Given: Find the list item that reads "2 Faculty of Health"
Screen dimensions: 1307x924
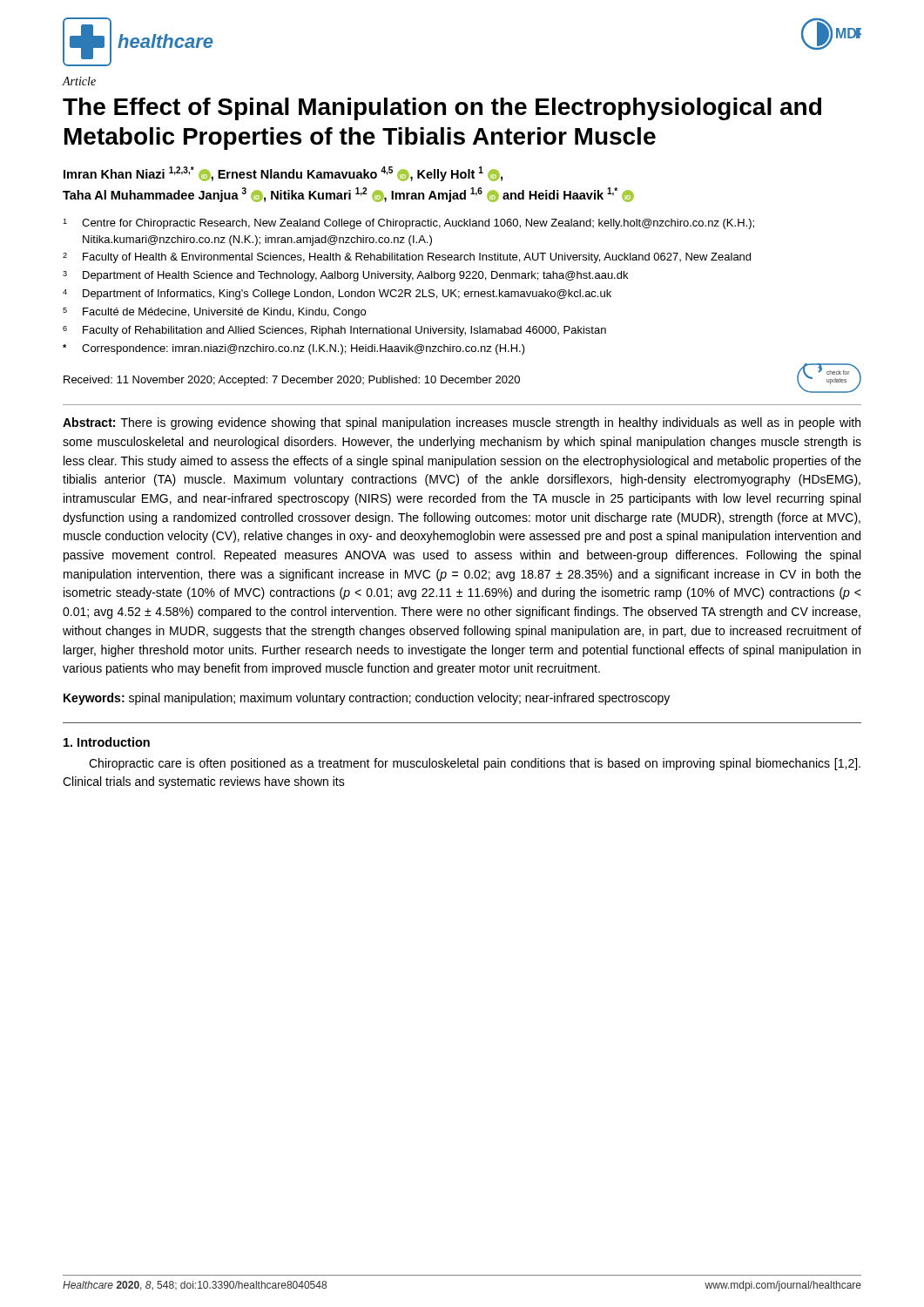Looking at the screenshot, I should 462,257.
